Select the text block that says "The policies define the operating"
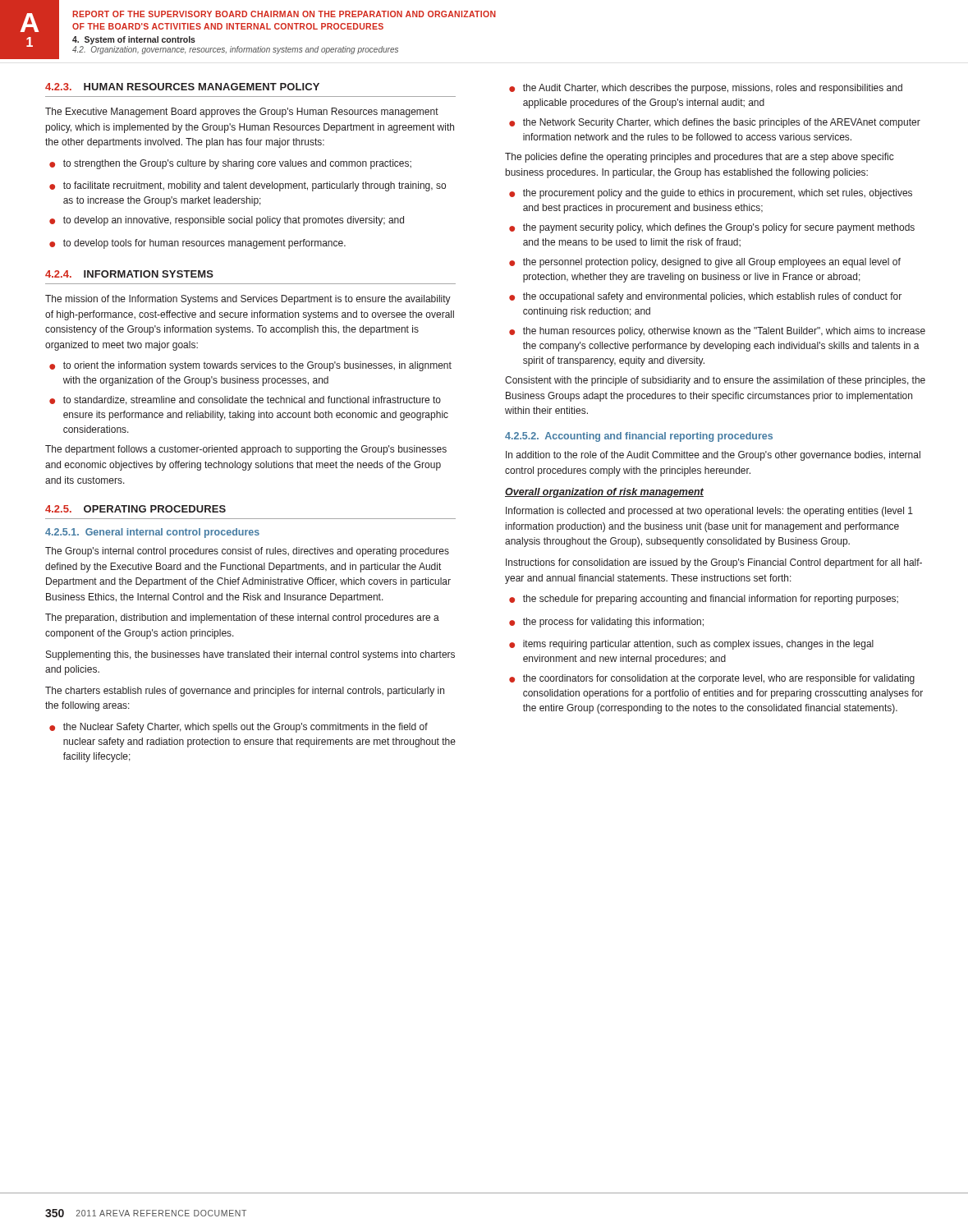Viewport: 968px width, 1232px height. click(x=699, y=165)
